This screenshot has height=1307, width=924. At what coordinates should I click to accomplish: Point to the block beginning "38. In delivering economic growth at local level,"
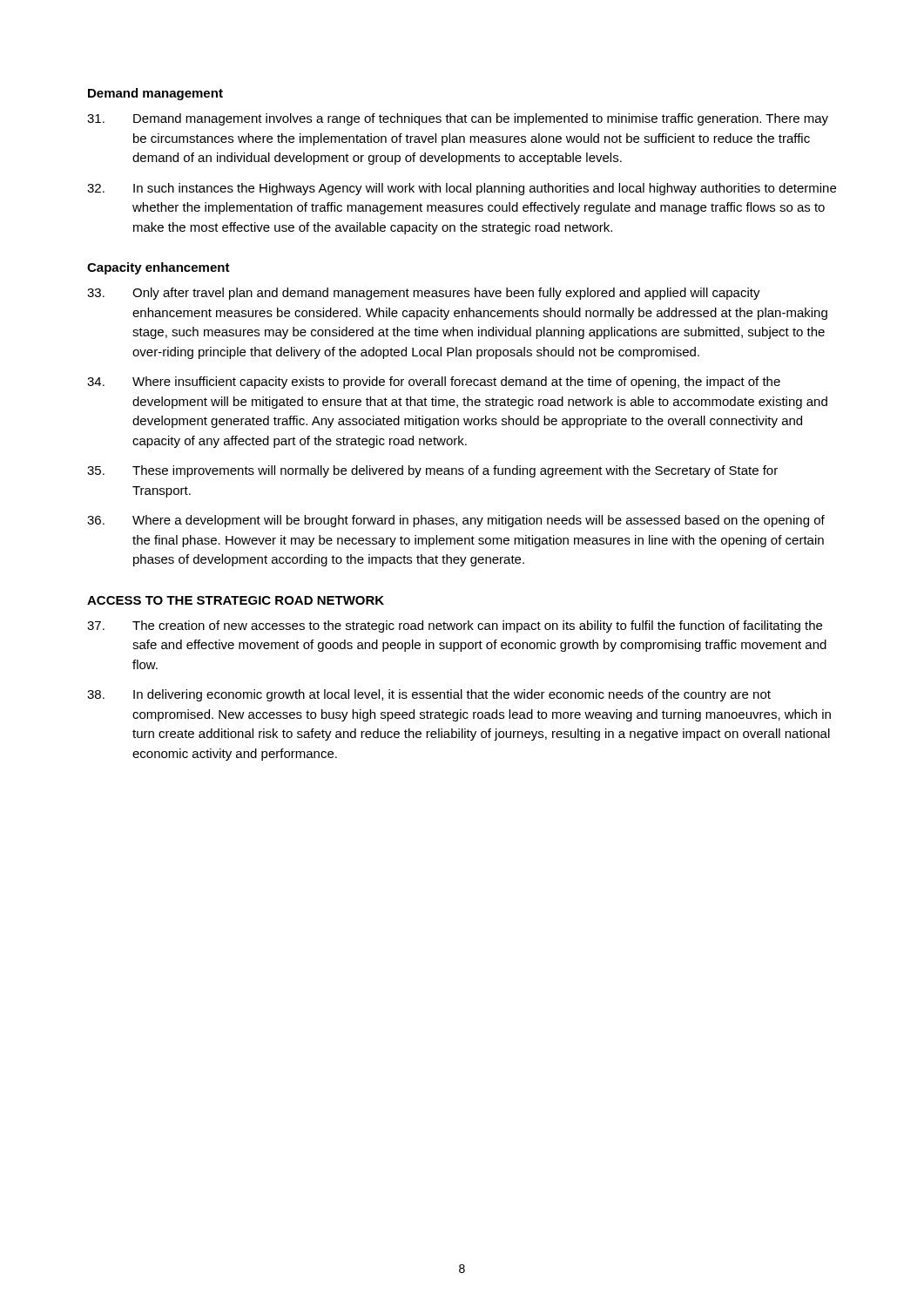point(462,724)
